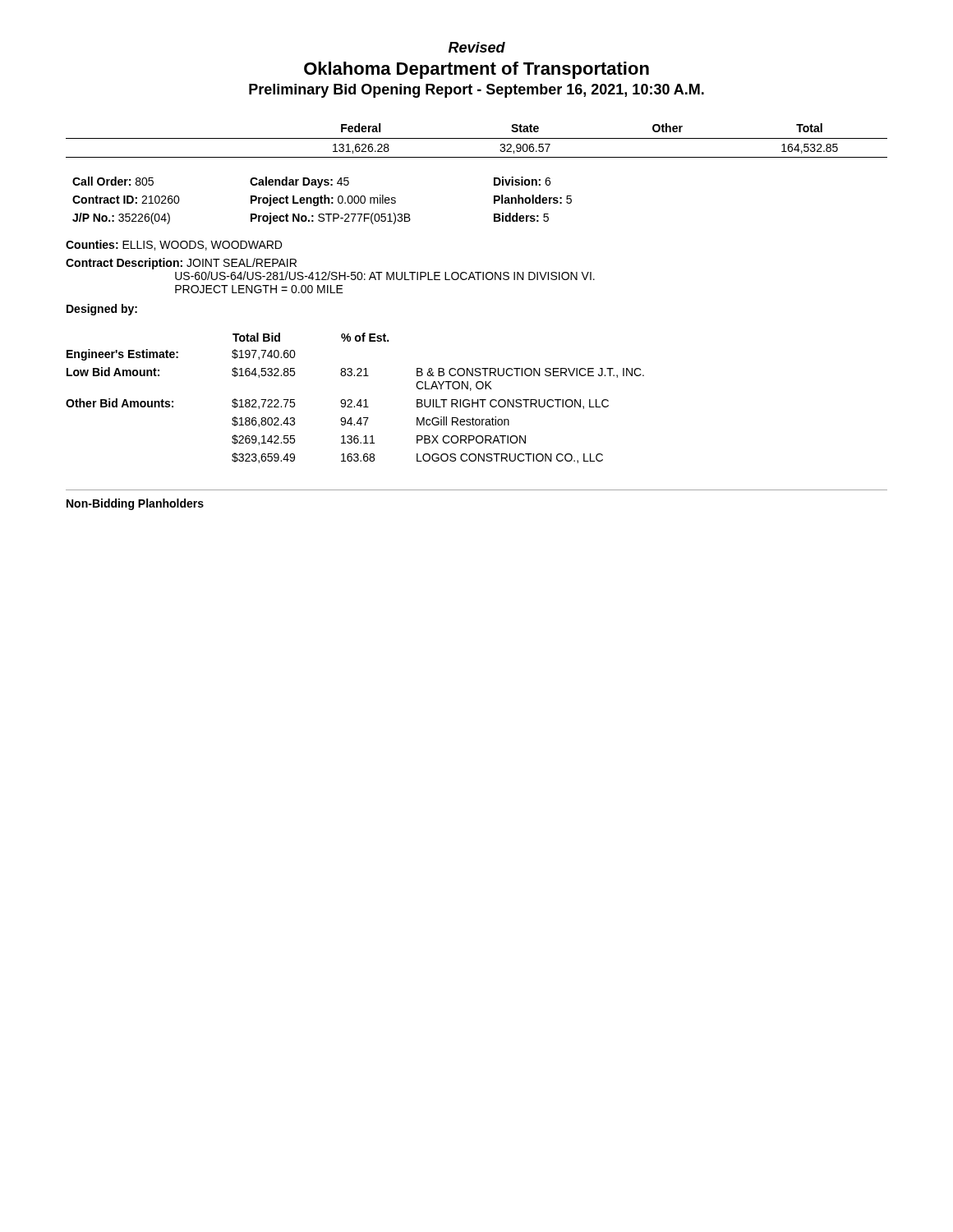
Task: Locate the block starting "Revised Oklahoma Department of Transportation Preliminary Bid"
Action: pos(476,69)
